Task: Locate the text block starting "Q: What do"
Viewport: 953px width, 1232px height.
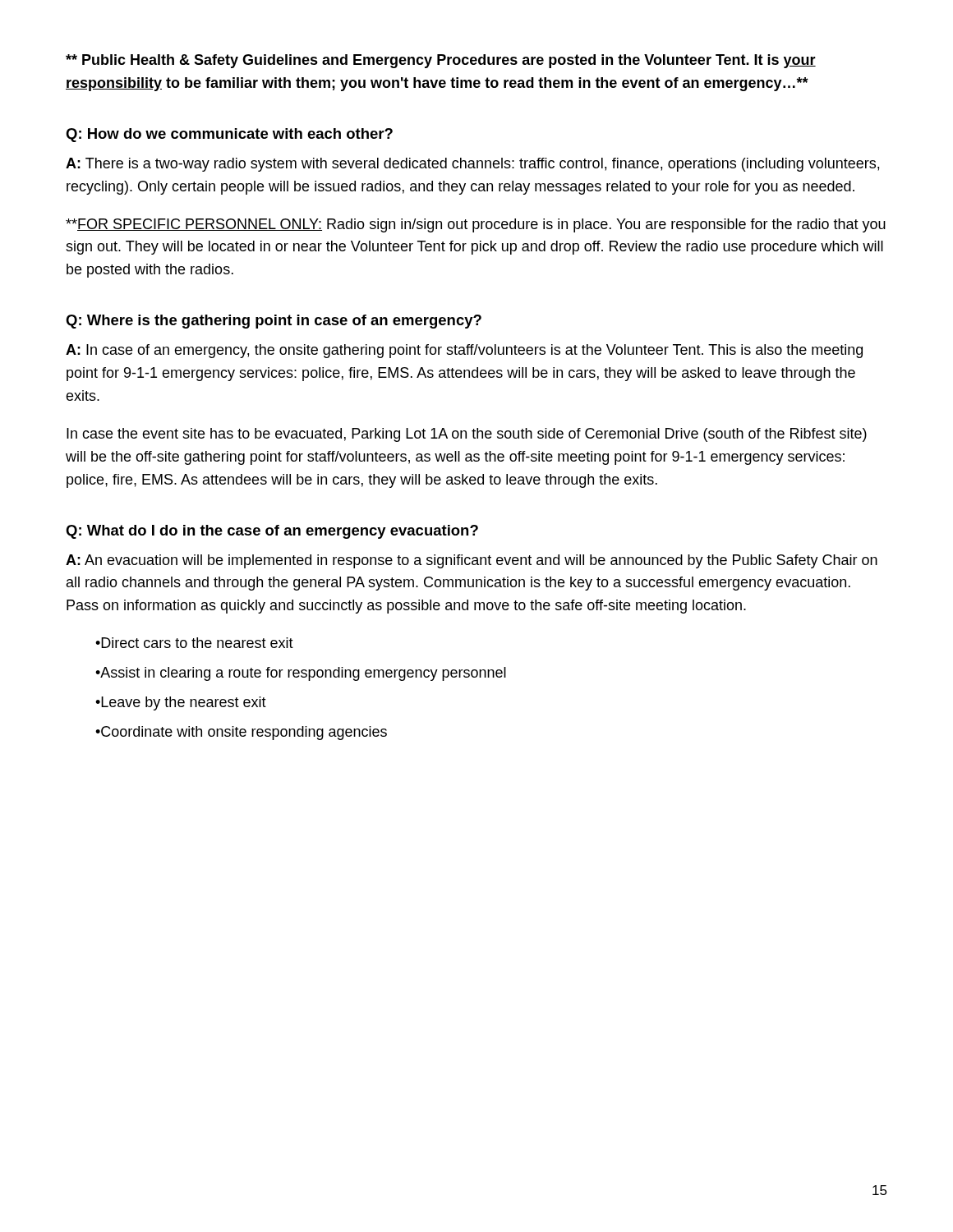Action: pyautogui.click(x=272, y=530)
